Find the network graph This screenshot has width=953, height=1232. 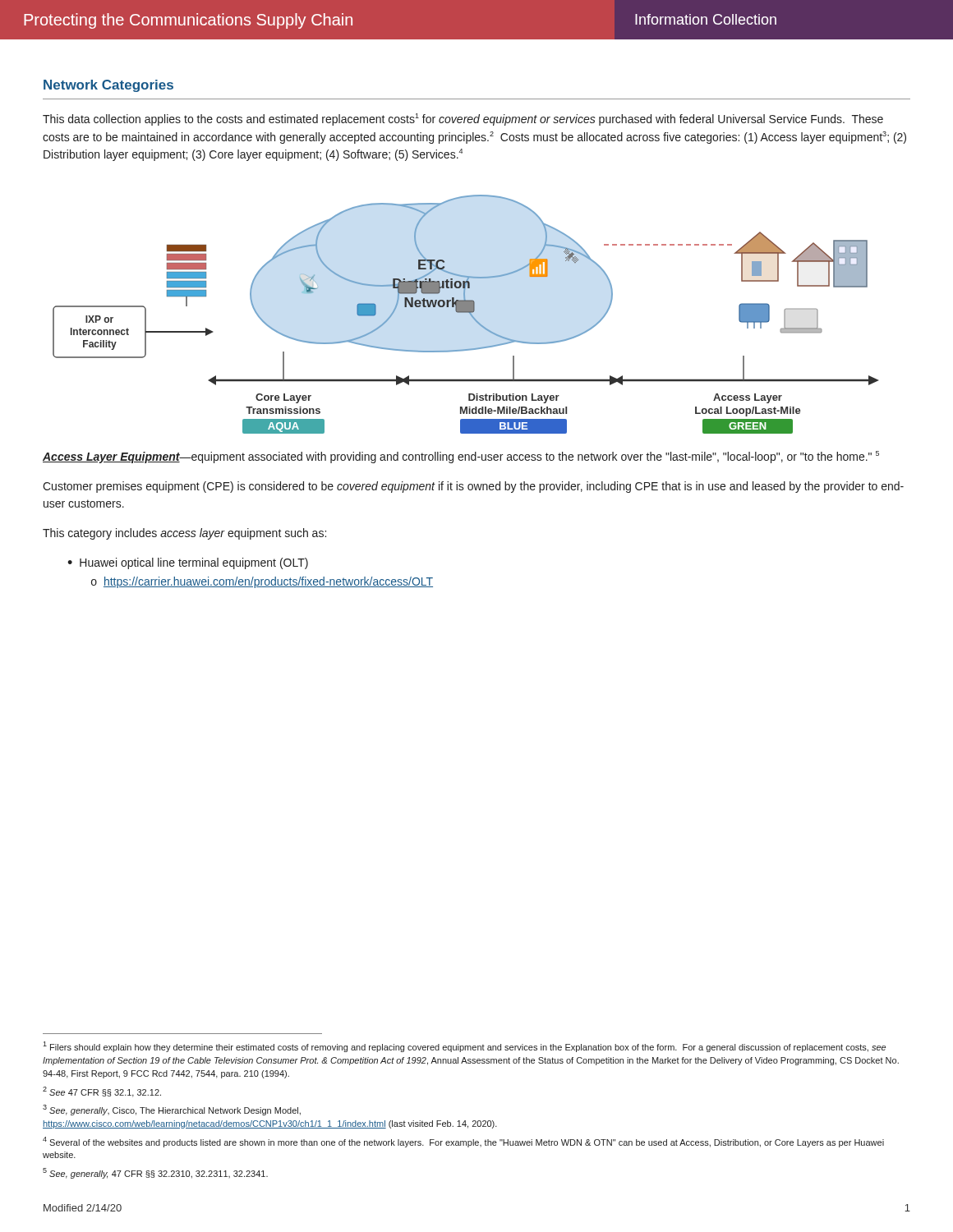point(476,306)
